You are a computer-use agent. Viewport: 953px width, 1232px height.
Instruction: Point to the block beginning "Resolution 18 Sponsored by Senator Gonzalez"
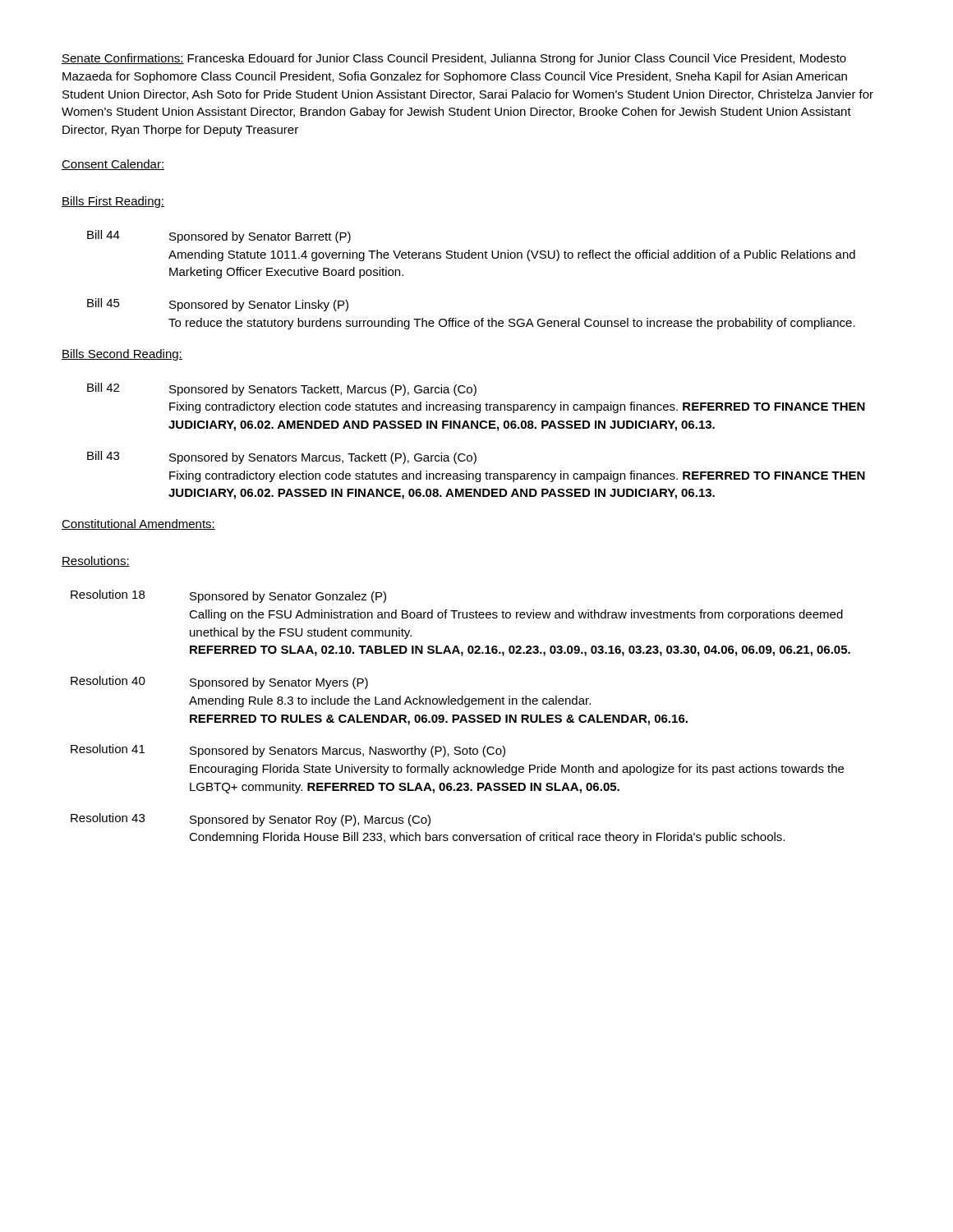[x=474, y=623]
